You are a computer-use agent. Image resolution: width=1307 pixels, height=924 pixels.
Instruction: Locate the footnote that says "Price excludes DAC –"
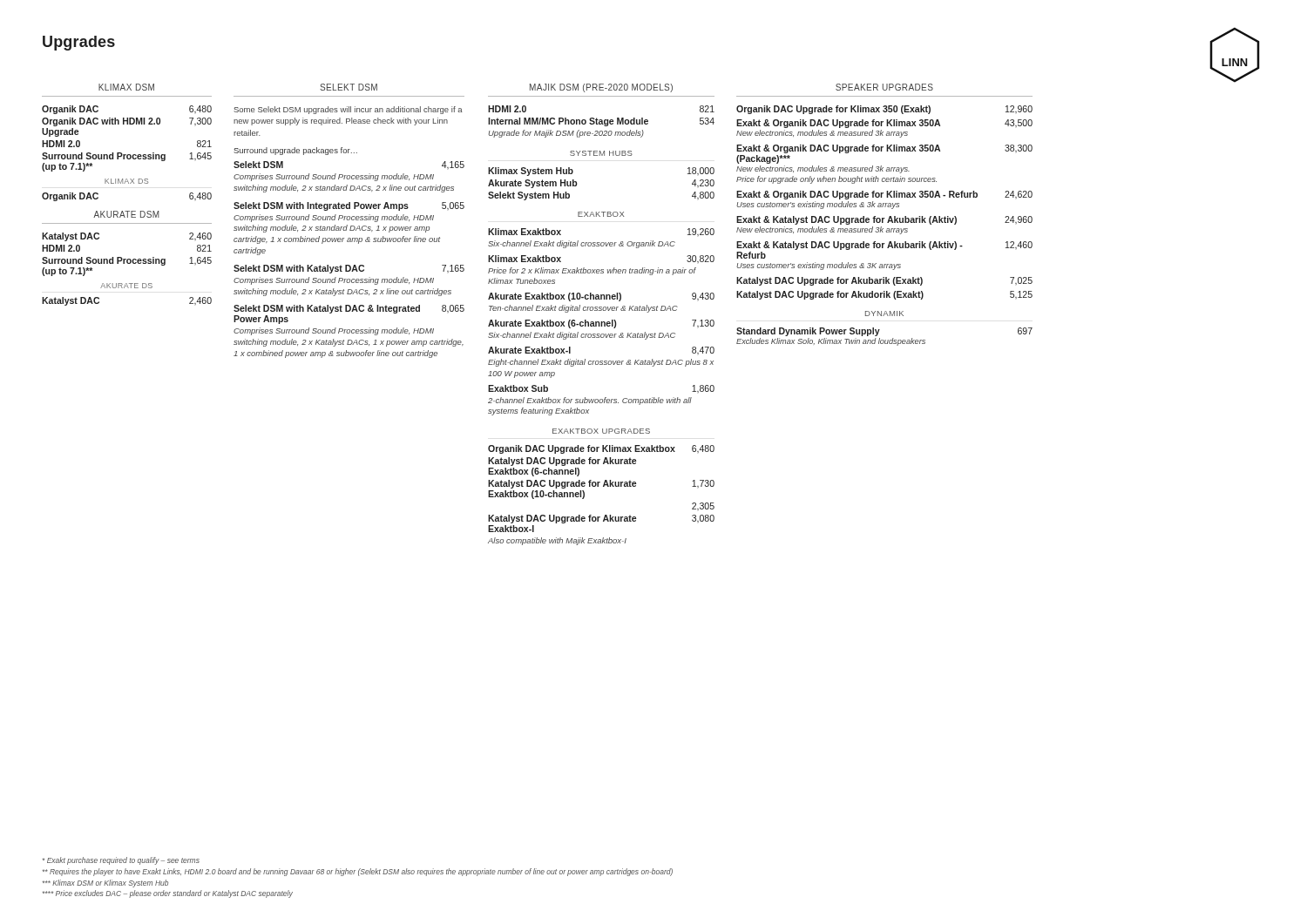click(x=167, y=894)
